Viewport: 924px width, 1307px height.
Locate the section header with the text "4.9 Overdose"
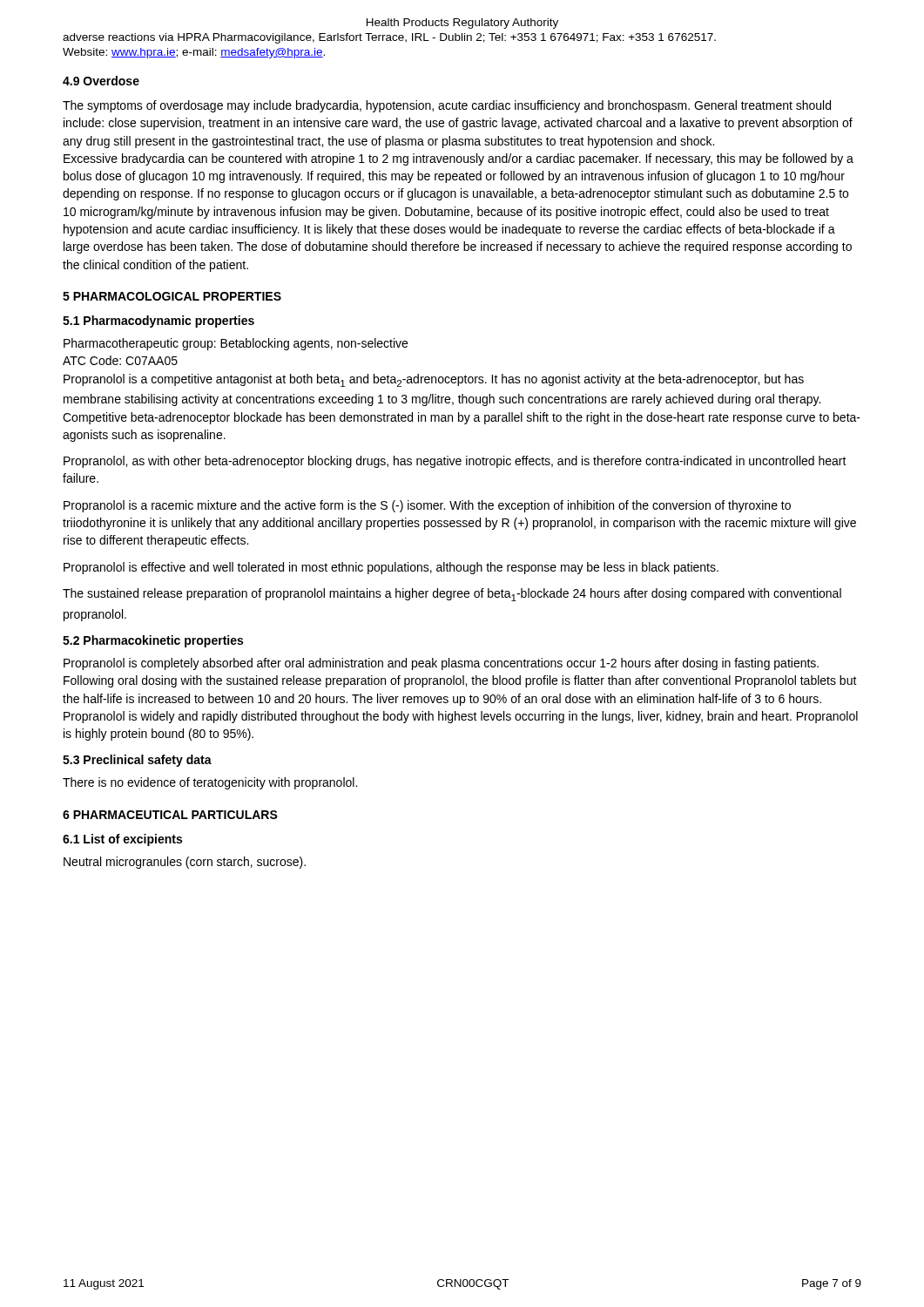[x=101, y=81]
